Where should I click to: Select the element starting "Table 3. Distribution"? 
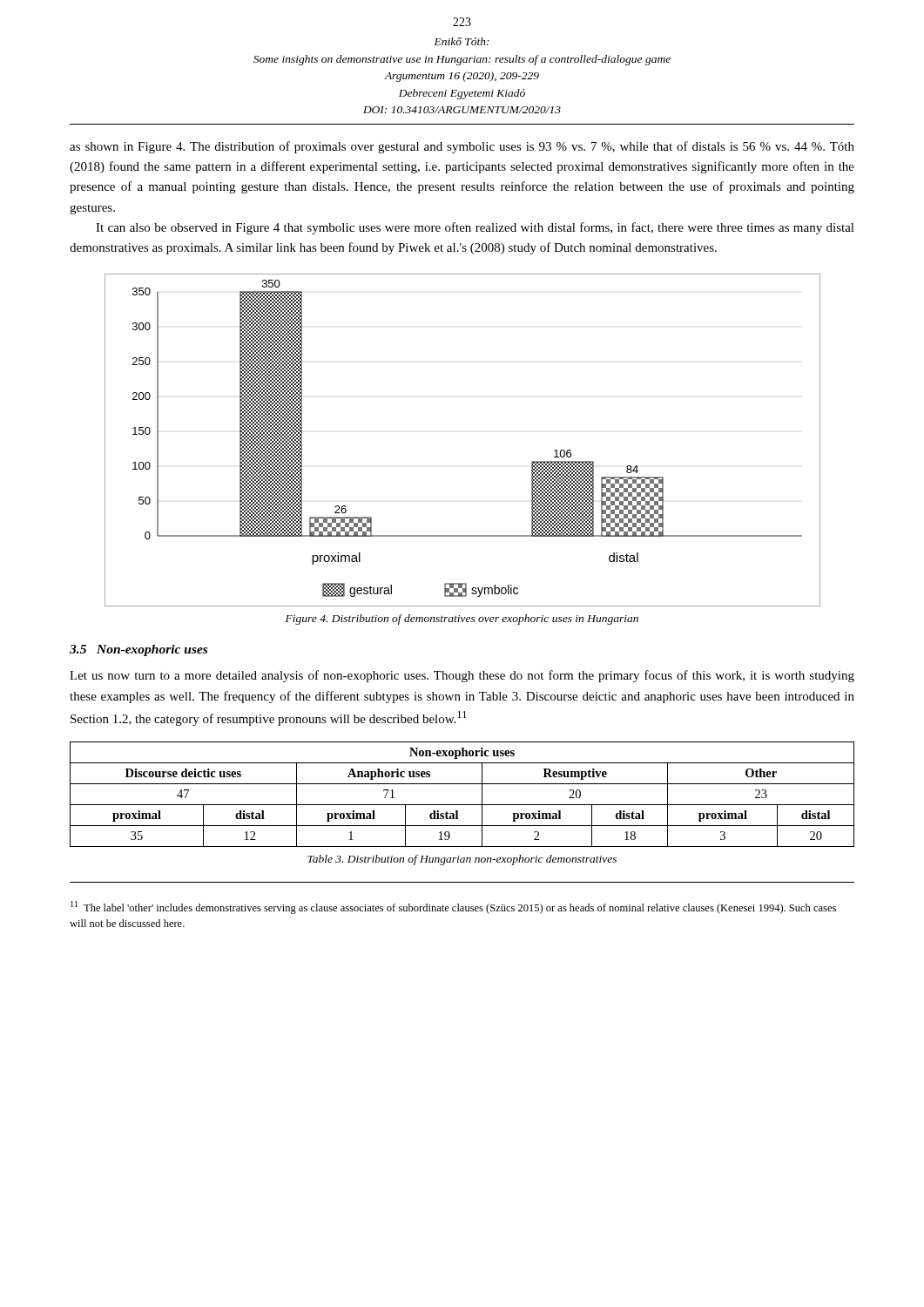click(x=462, y=859)
